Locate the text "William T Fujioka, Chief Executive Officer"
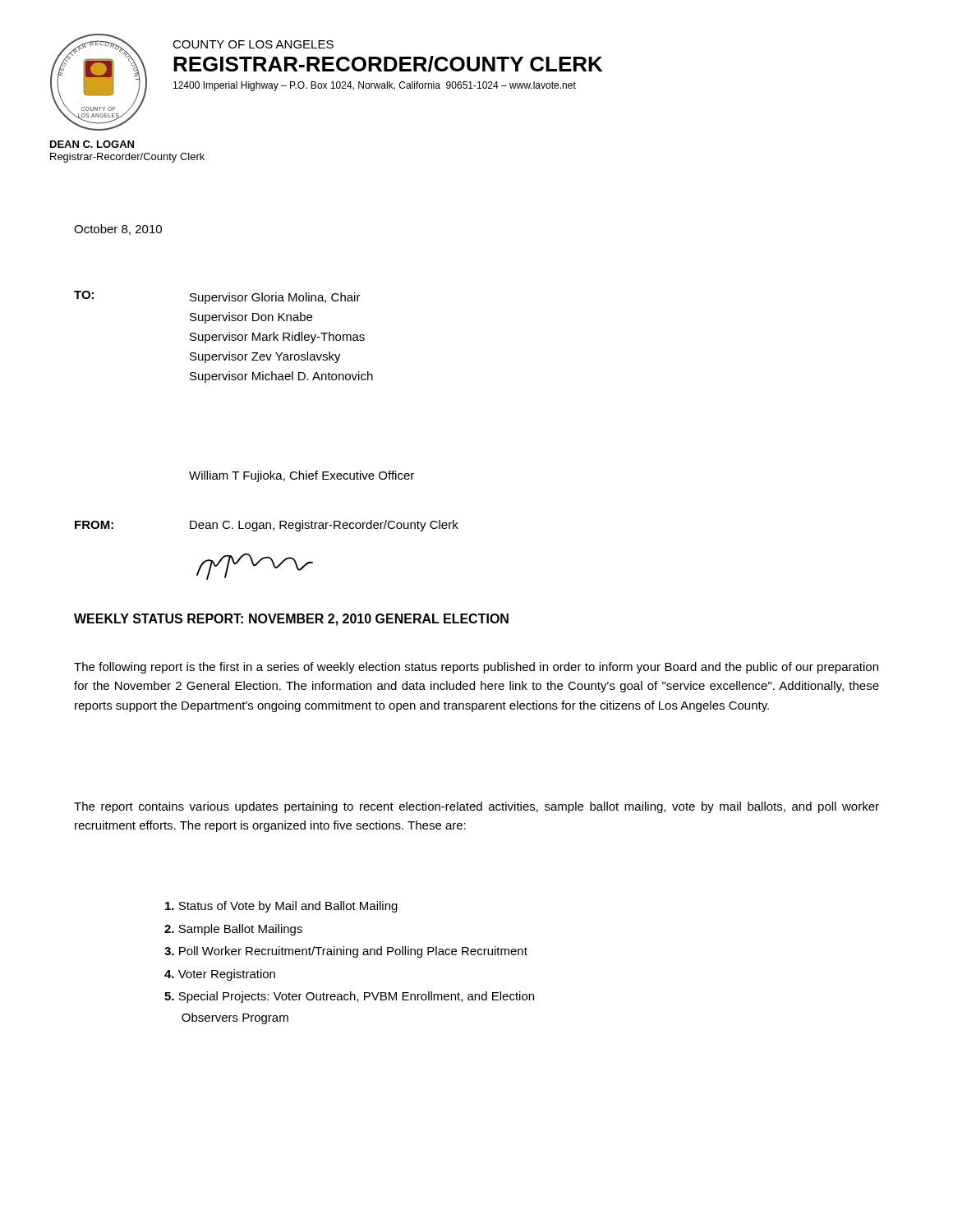Viewport: 953px width, 1232px height. [x=302, y=475]
